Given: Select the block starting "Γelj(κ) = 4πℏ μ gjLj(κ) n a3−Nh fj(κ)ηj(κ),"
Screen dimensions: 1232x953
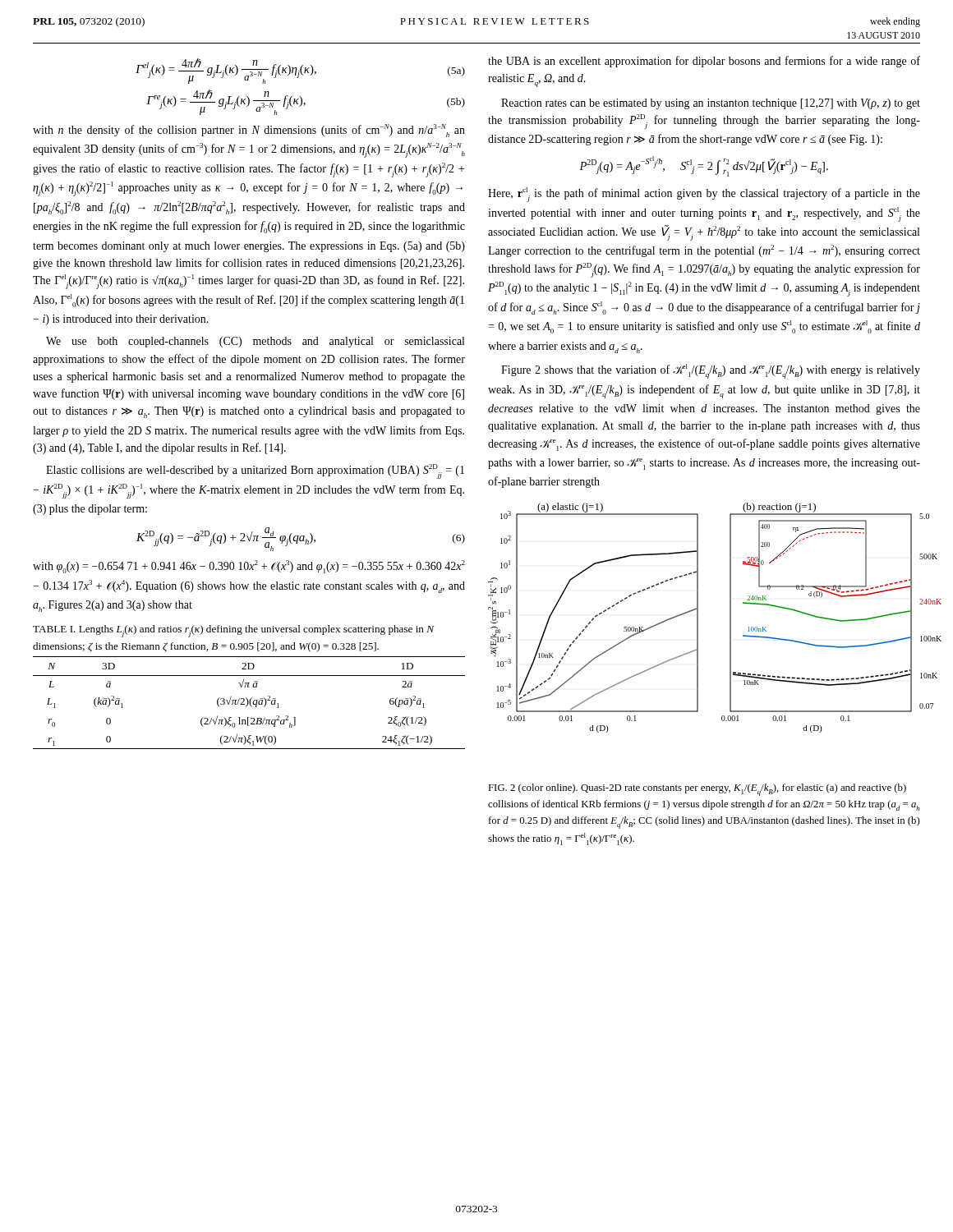Looking at the screenshot, I should (249, 71).
